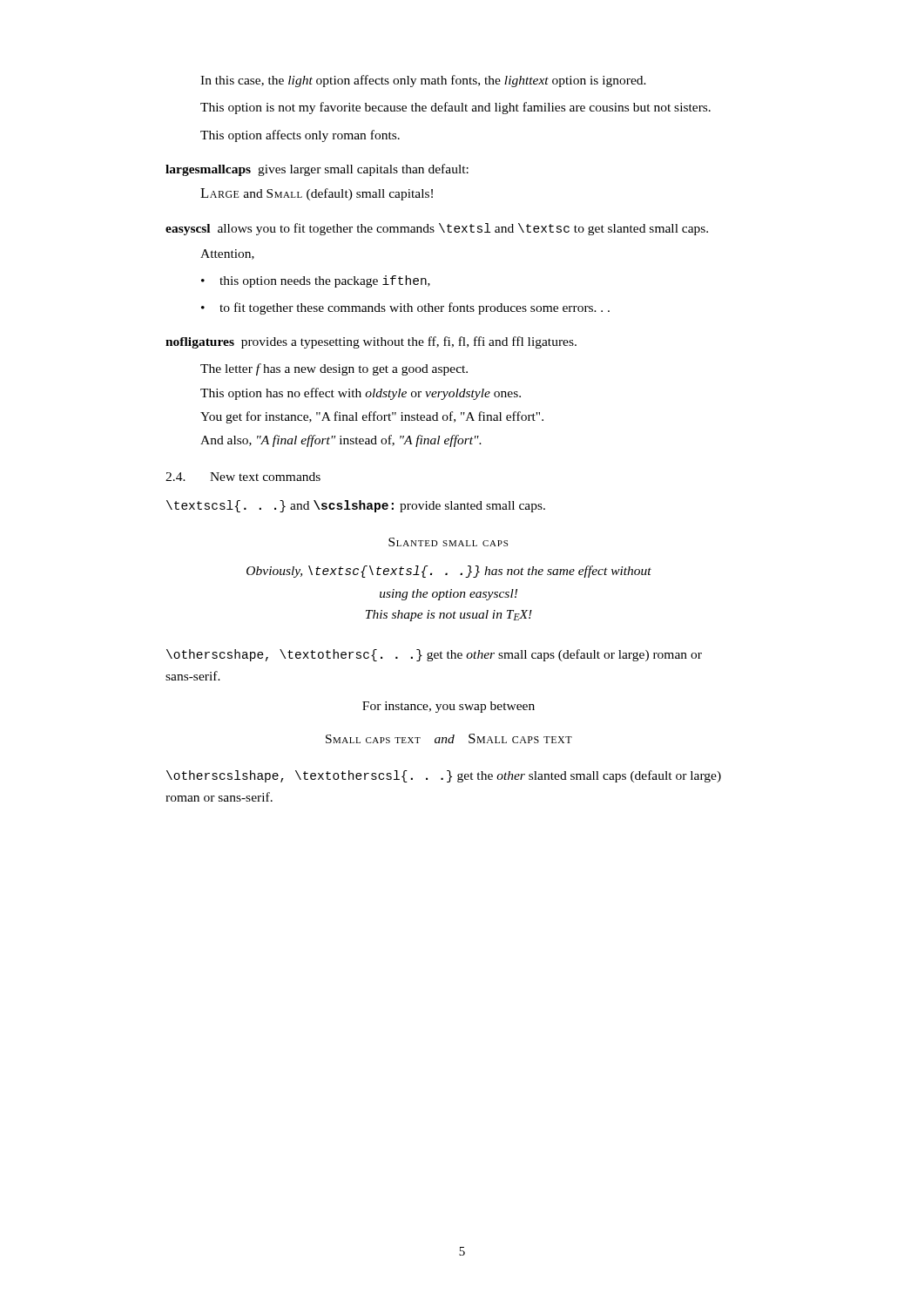Click on the text block that says "easyscsl allows you to fit"
Image resolution: width=924 pixels, height=1307 pixels.
(437, 228)
